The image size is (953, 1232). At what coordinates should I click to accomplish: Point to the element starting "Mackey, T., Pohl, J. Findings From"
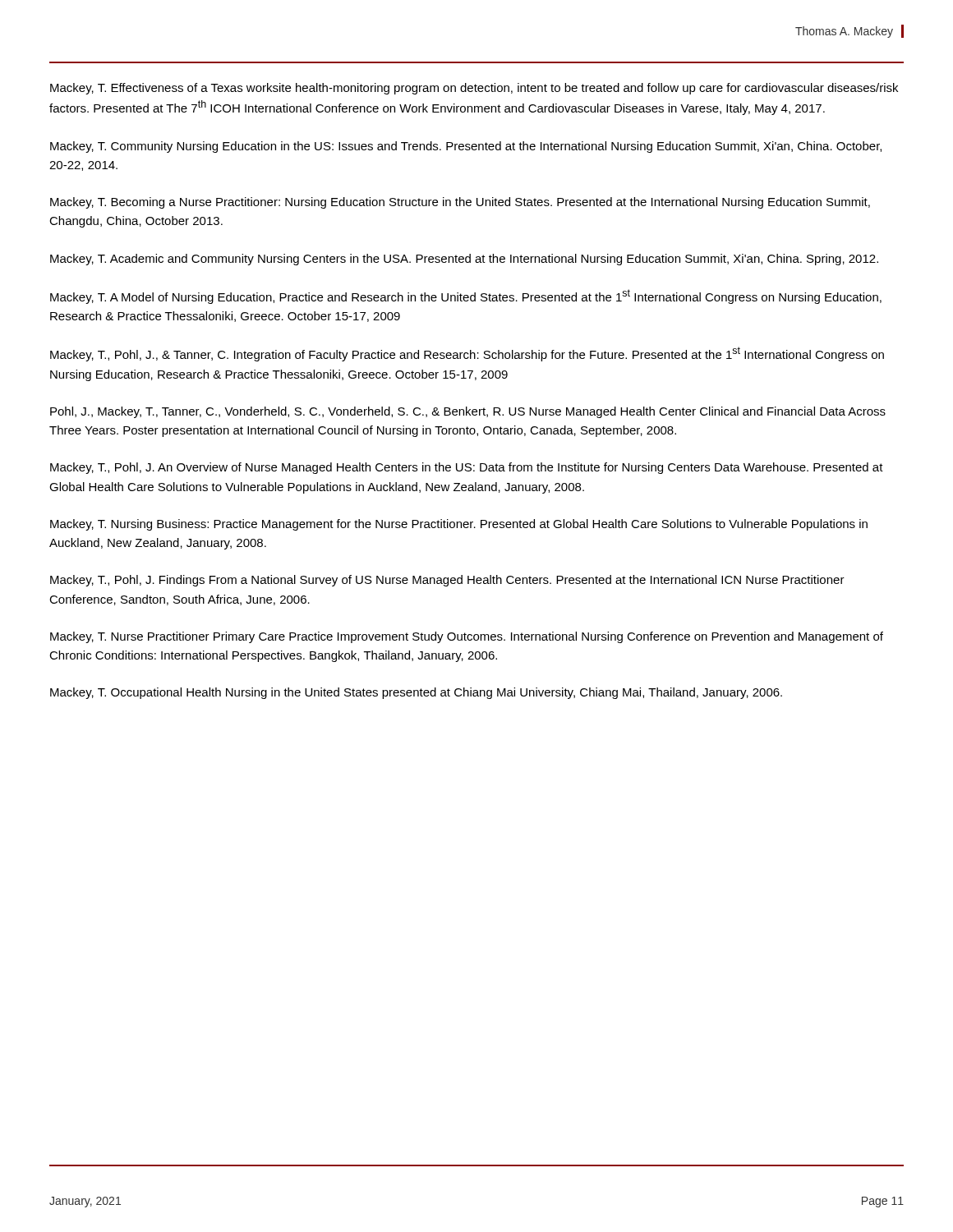tap(447, 589)
